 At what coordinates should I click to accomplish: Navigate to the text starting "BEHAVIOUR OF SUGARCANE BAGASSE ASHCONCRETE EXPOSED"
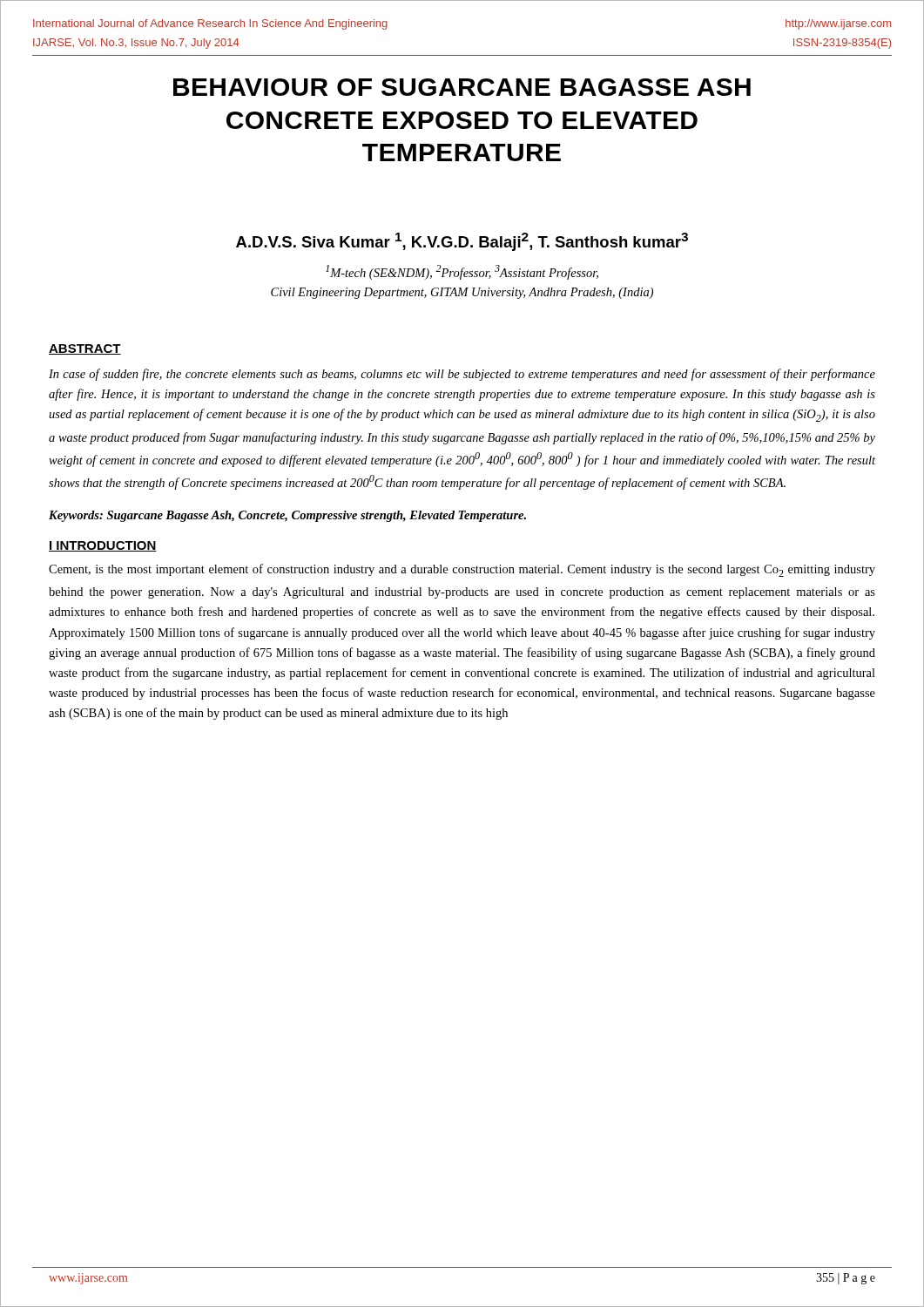click(x=462, y=120)
